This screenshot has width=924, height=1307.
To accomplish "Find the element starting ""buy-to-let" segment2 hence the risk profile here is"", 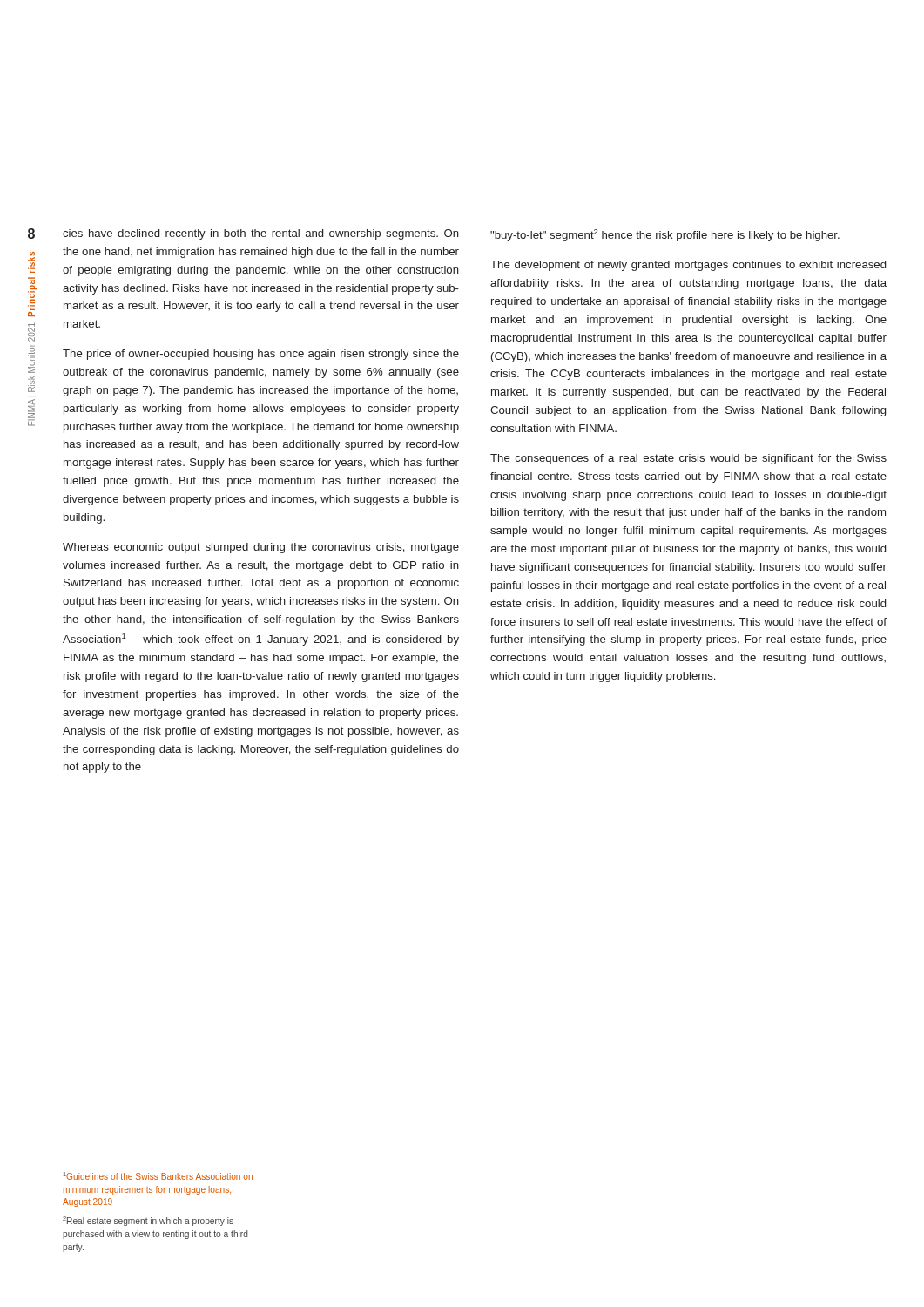I will (688, 455).
